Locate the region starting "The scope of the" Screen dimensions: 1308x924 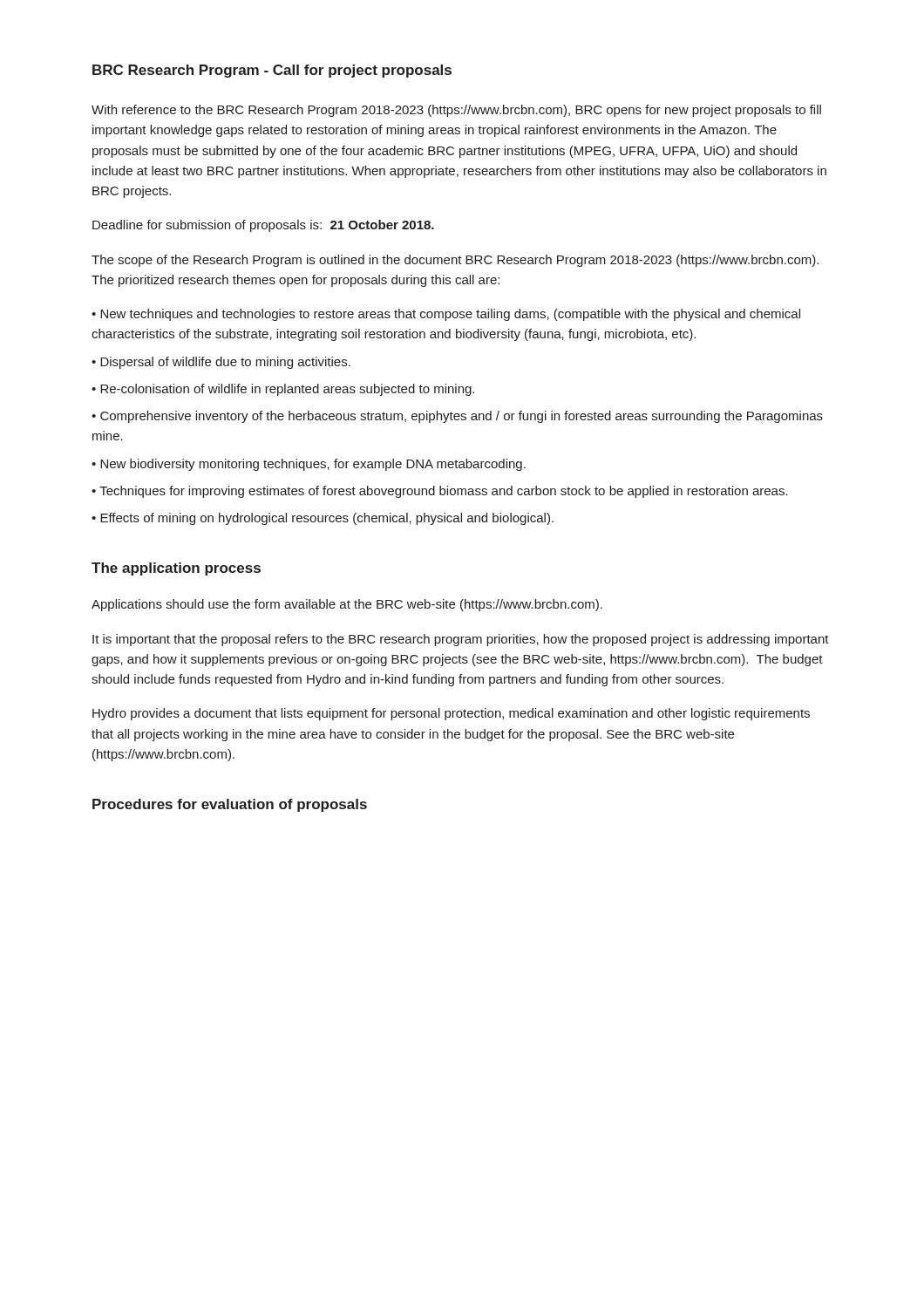[x=456, y=269]
